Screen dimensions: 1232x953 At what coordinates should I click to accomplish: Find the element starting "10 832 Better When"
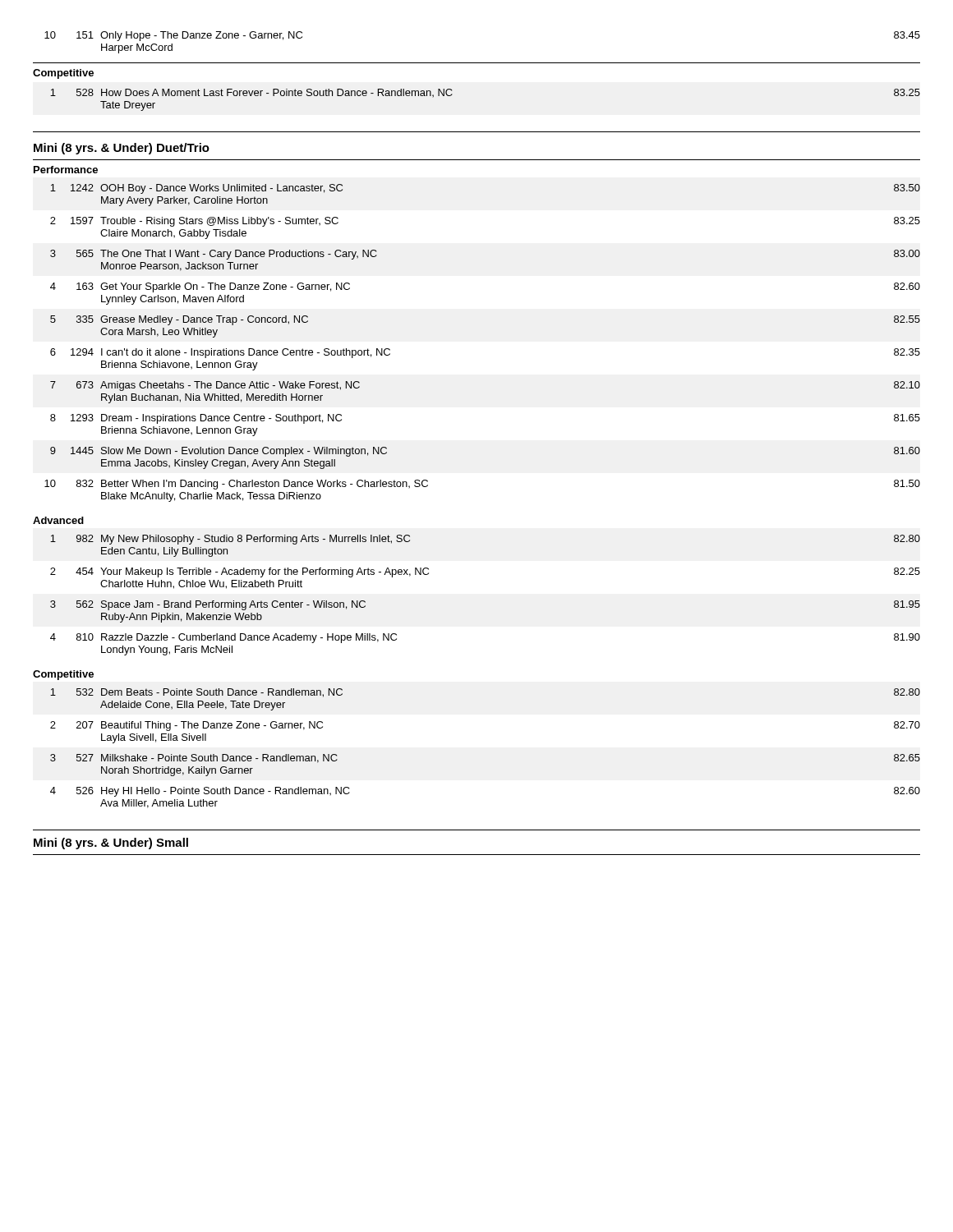247,484
